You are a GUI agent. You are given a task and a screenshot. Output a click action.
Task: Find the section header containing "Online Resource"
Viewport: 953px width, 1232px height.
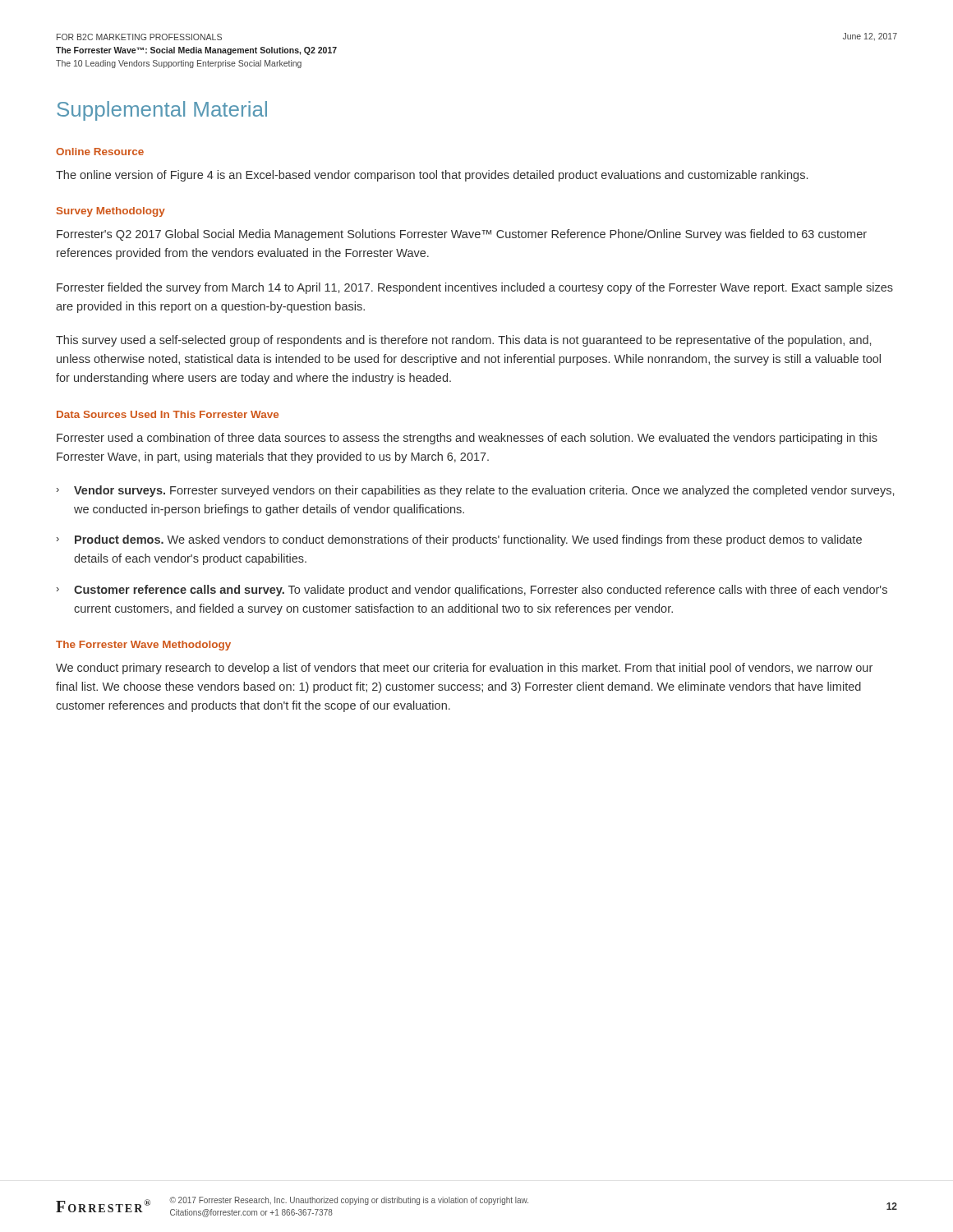point(100,152)
